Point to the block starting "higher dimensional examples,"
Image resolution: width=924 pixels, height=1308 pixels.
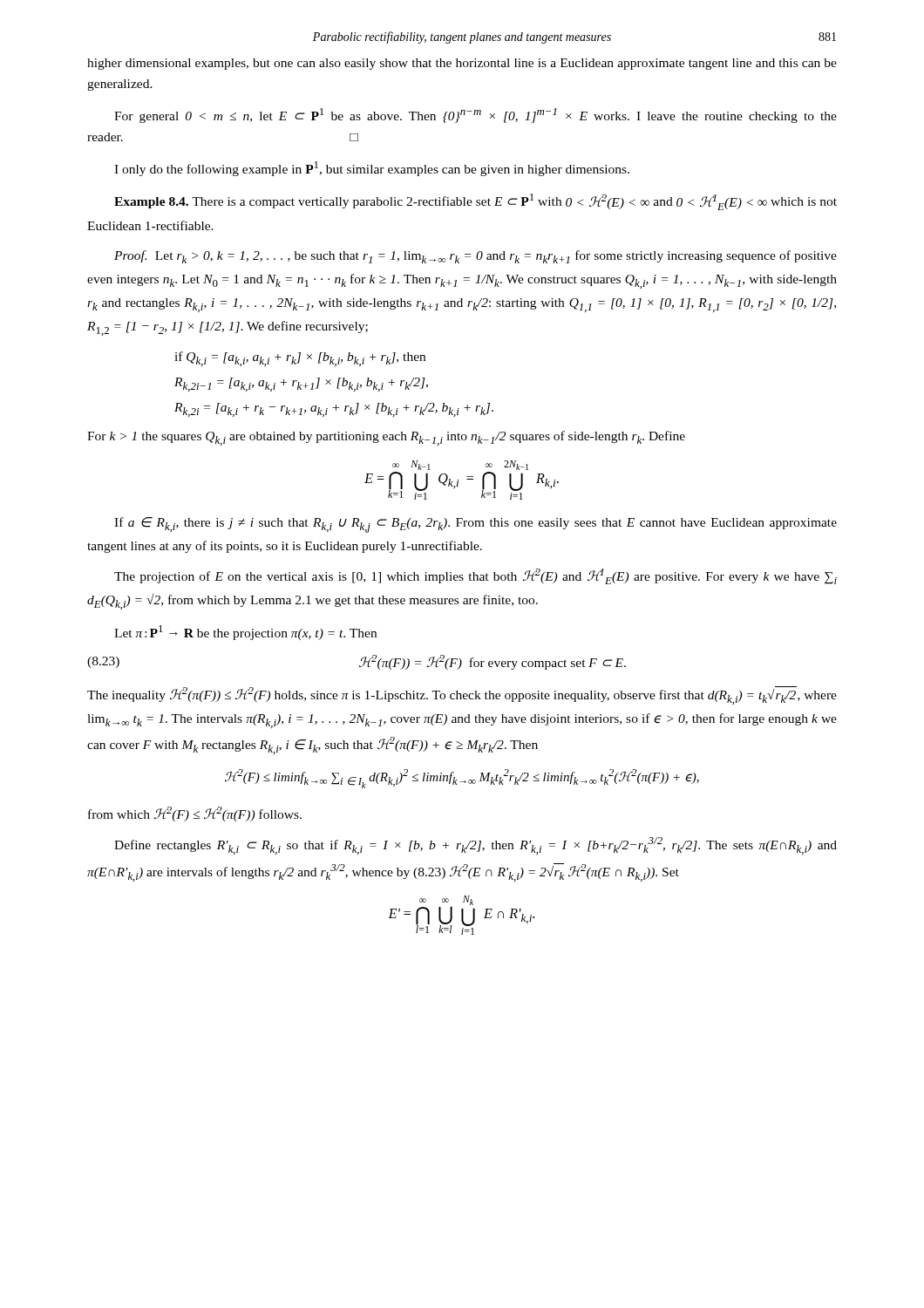(x=462, y=73)
